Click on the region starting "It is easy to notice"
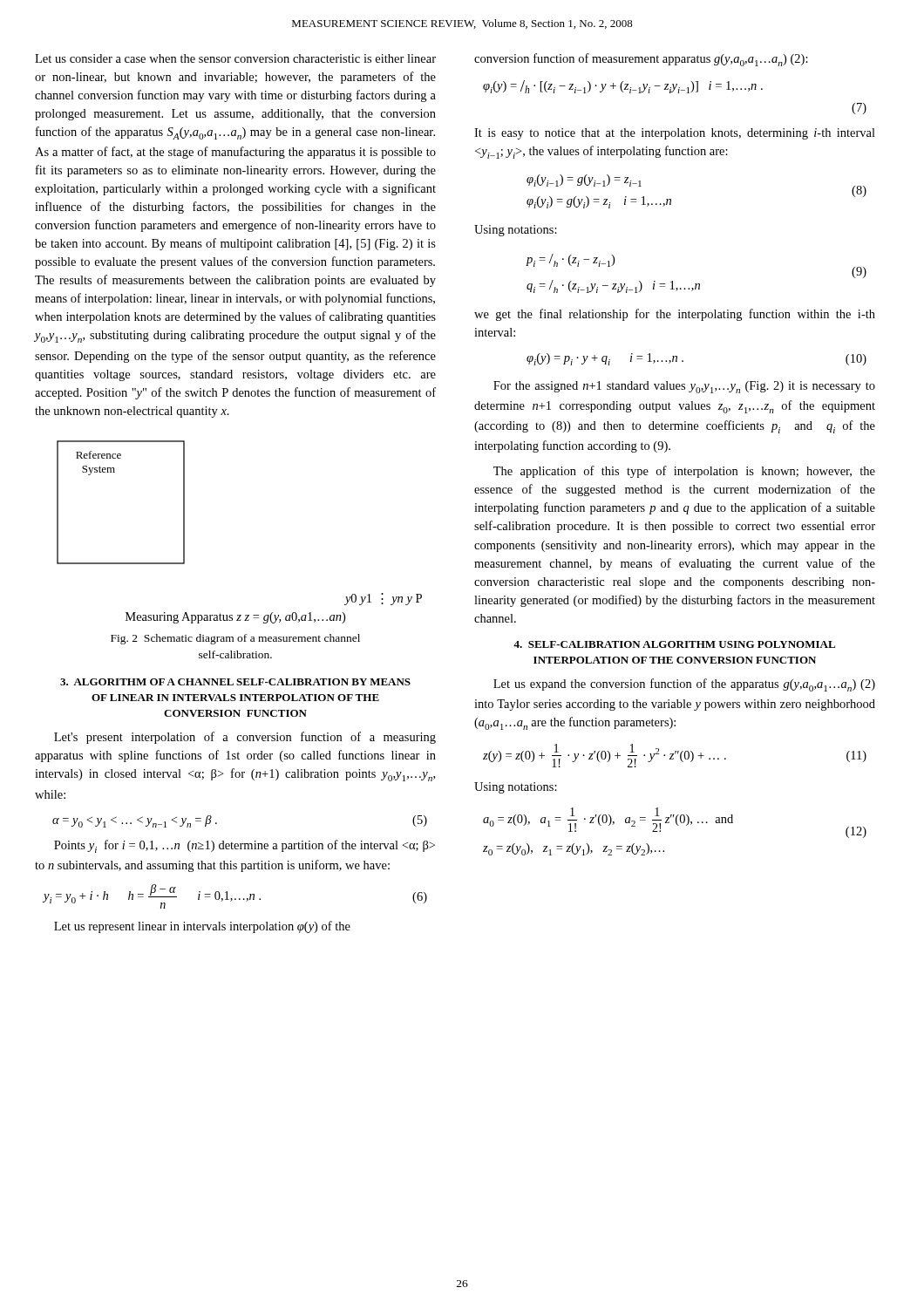Image resolution: width=924 pixels, height=1308 pixels. click(675, 143)
